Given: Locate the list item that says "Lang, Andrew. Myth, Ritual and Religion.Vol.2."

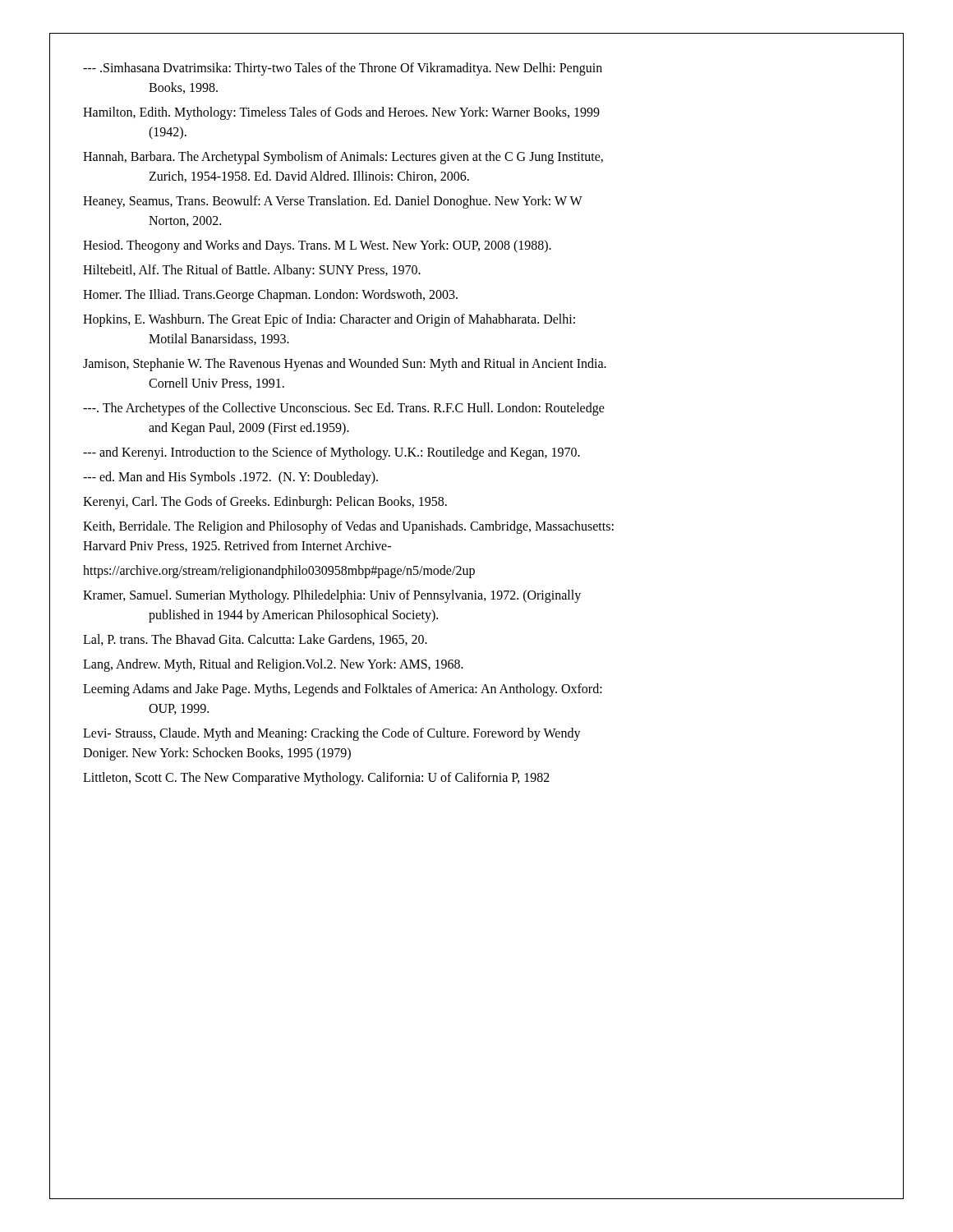Looking at the screenshot, I should point(273,664).
